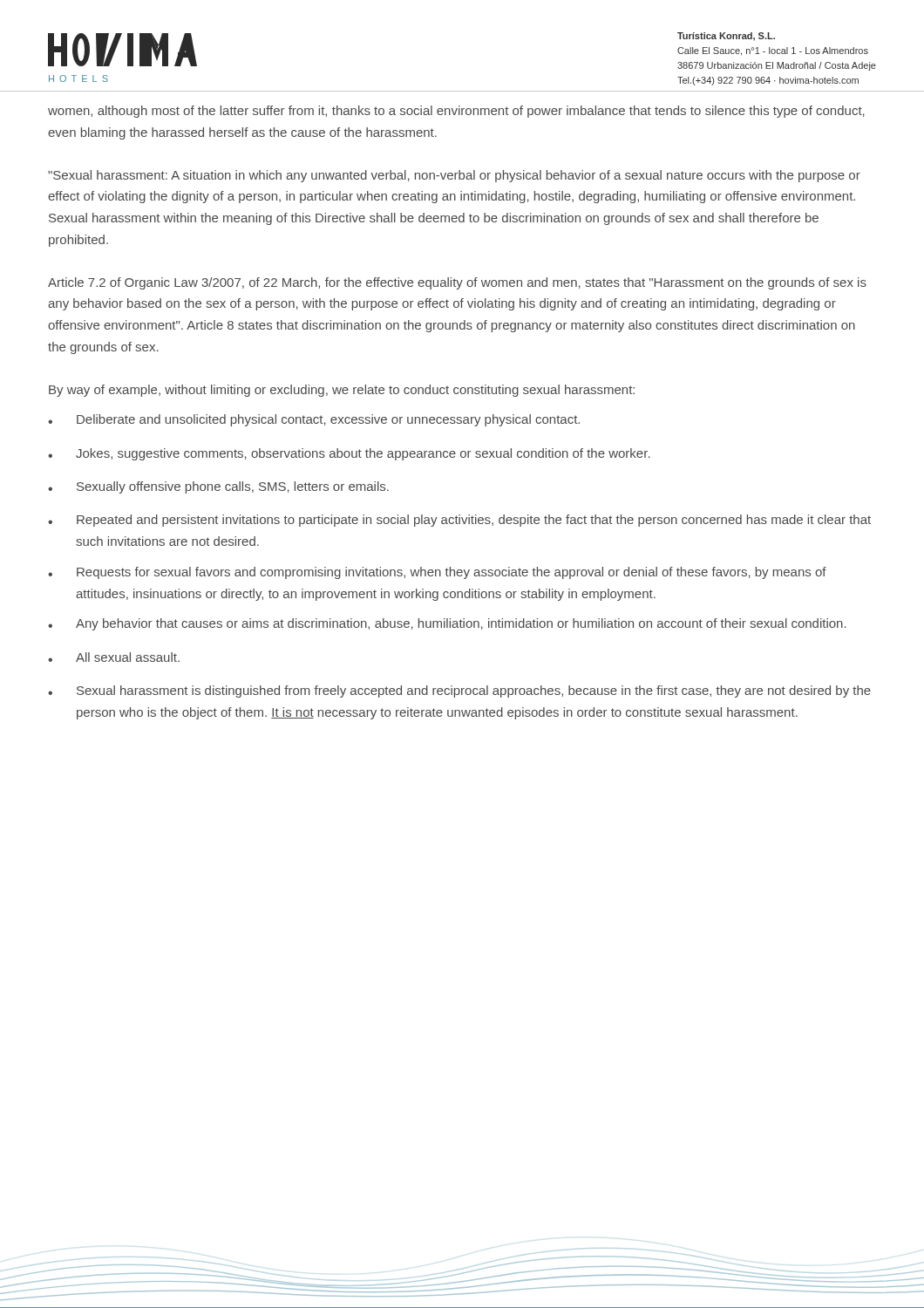This screenshot has height=1308, width=924.
Task: Find the list item with the text "• Sexually offensive phone"
Action: [x=219, y=488]
